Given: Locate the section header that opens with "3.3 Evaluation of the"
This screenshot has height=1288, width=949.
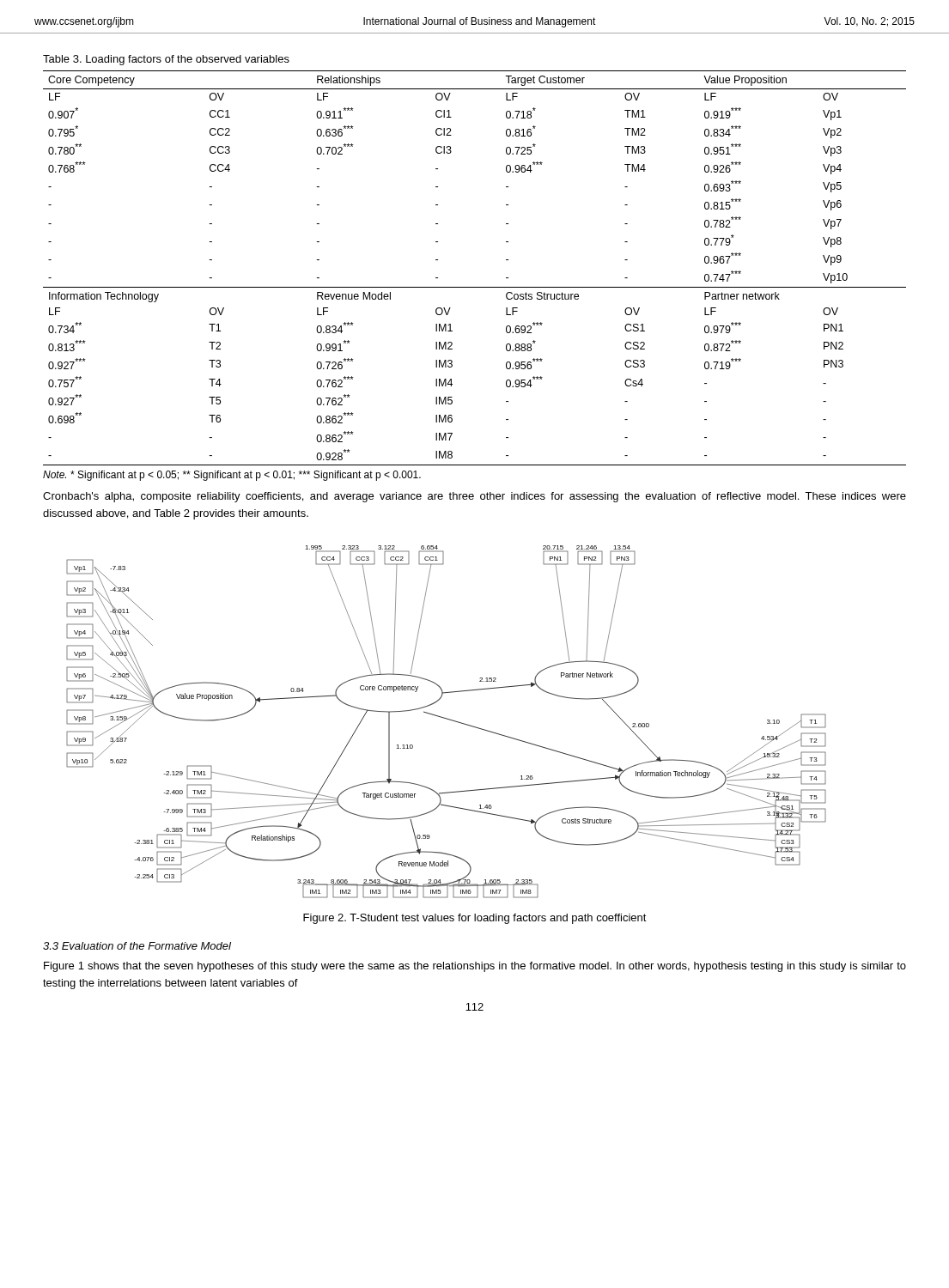Looking at the screenshot, I should click(x=137, y=946).
